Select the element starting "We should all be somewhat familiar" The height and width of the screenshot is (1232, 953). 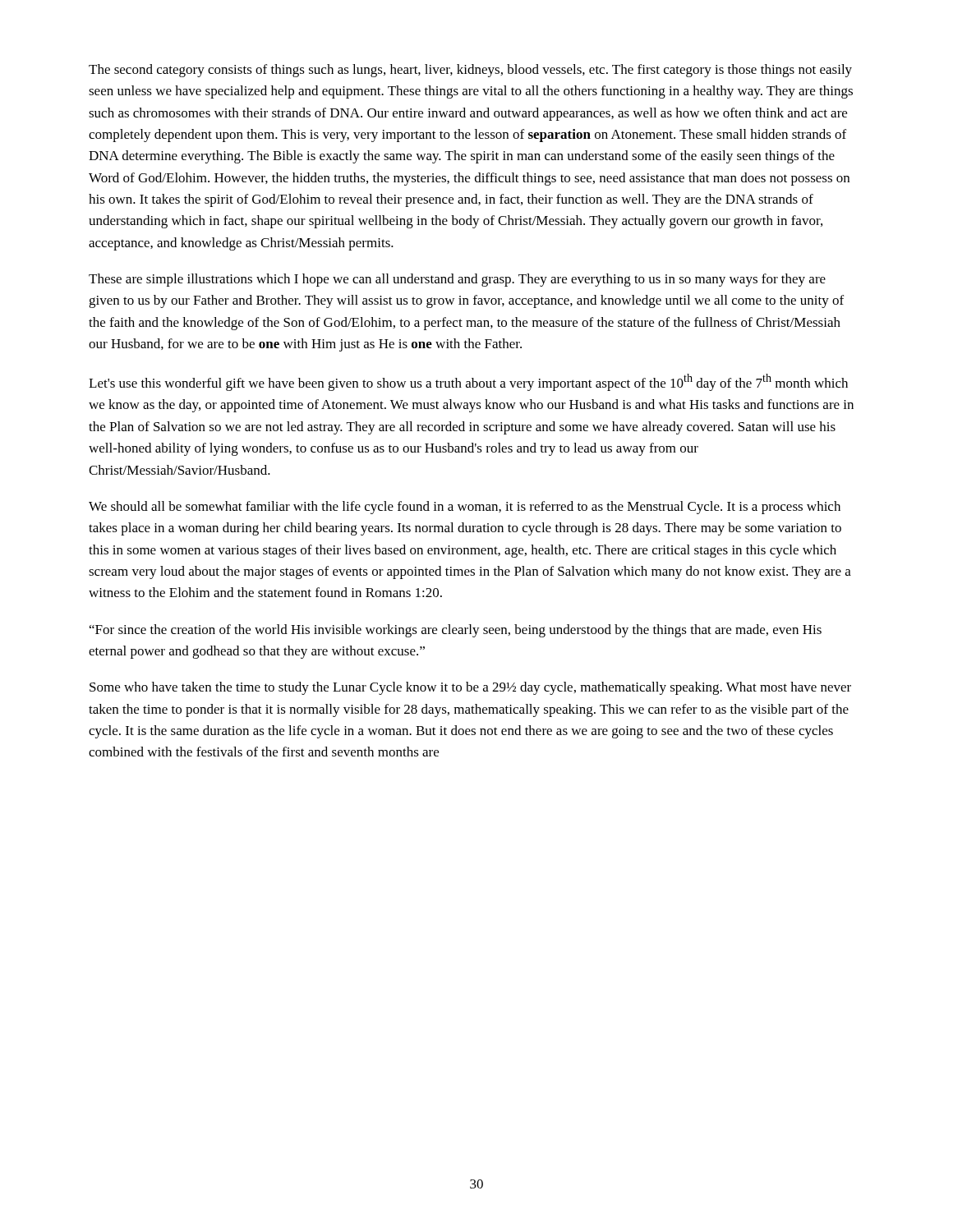coord(470,550)
